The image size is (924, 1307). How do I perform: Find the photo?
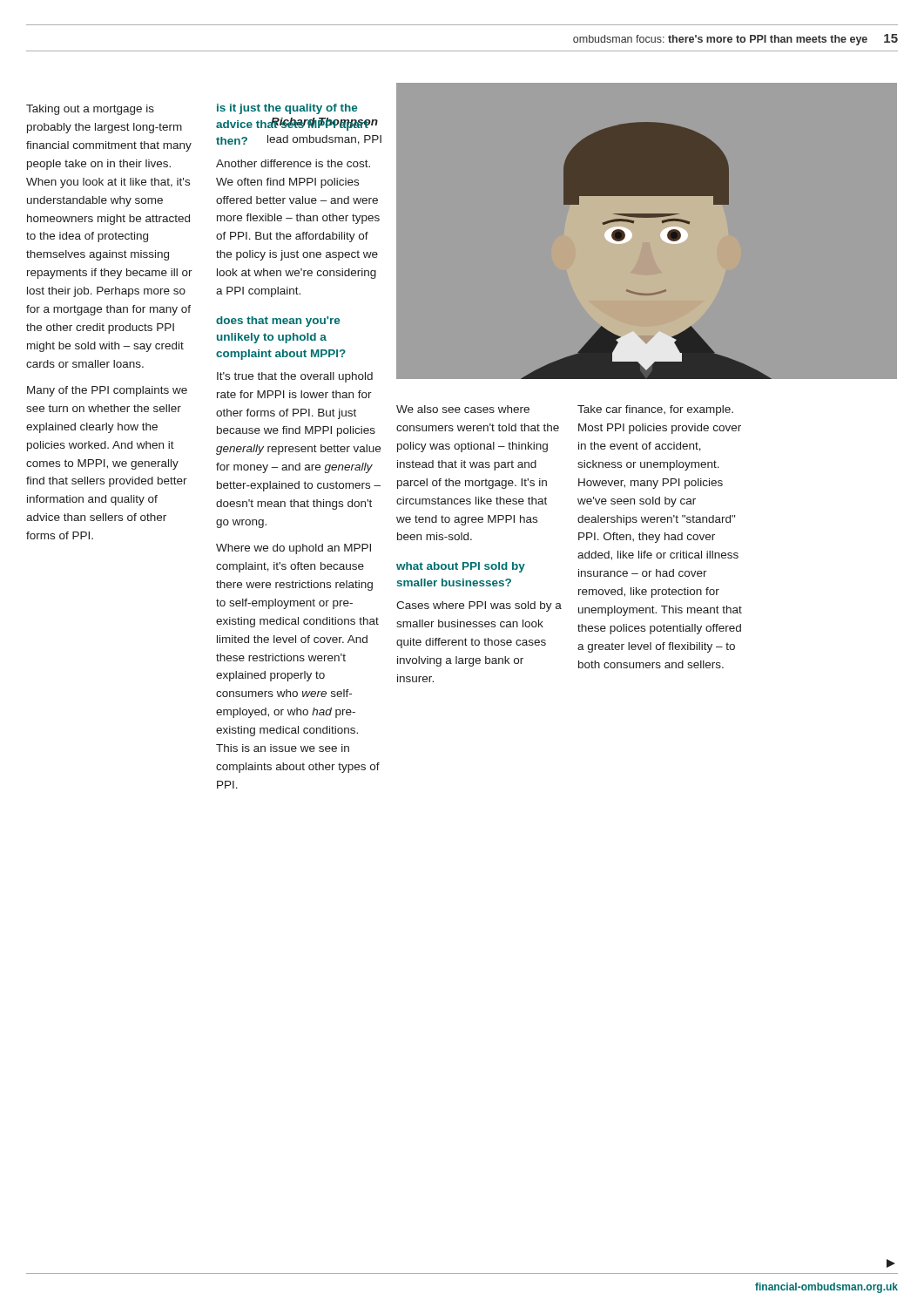click(647, 231)
